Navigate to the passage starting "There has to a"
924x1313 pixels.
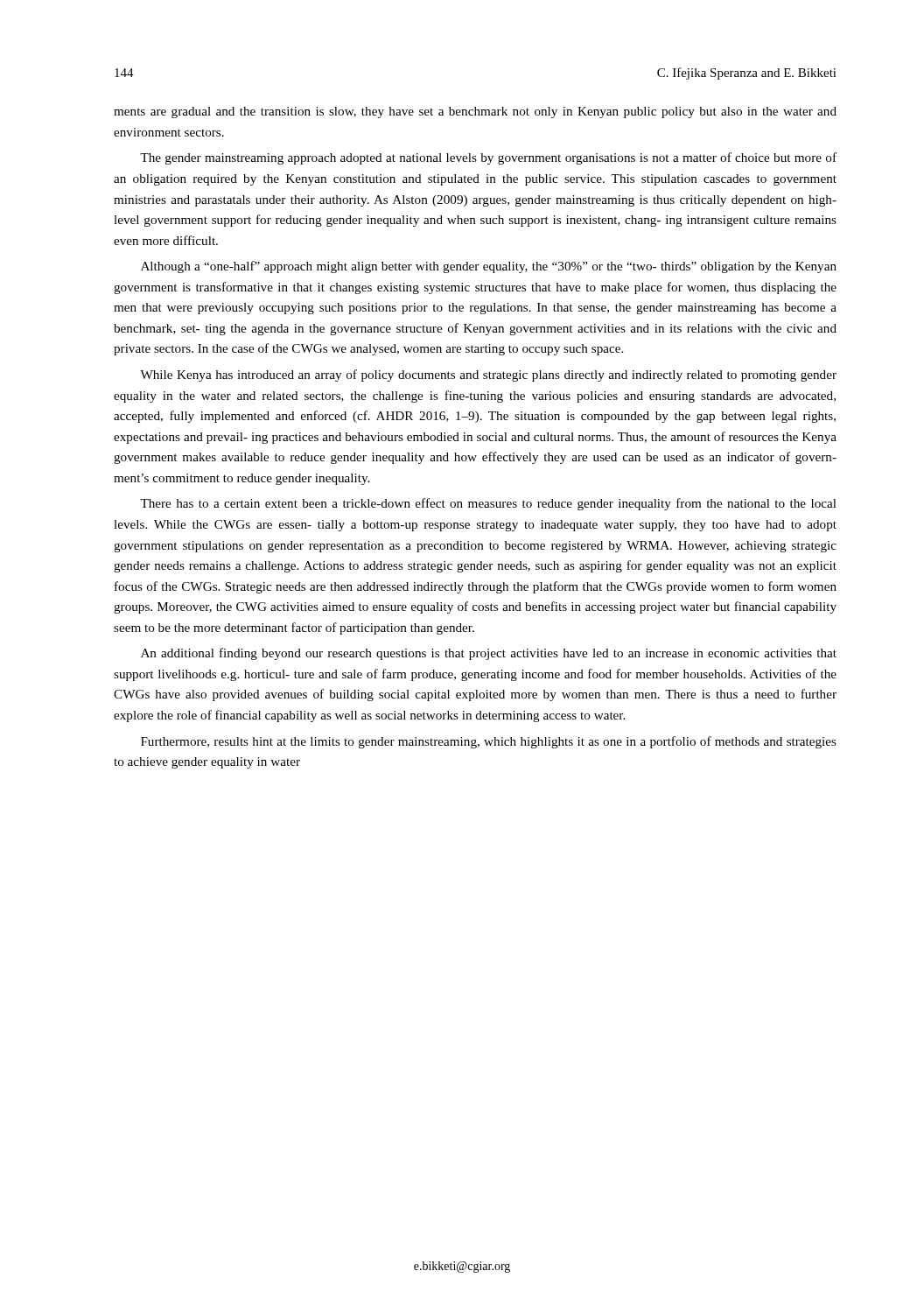click(x=475, y=565)
